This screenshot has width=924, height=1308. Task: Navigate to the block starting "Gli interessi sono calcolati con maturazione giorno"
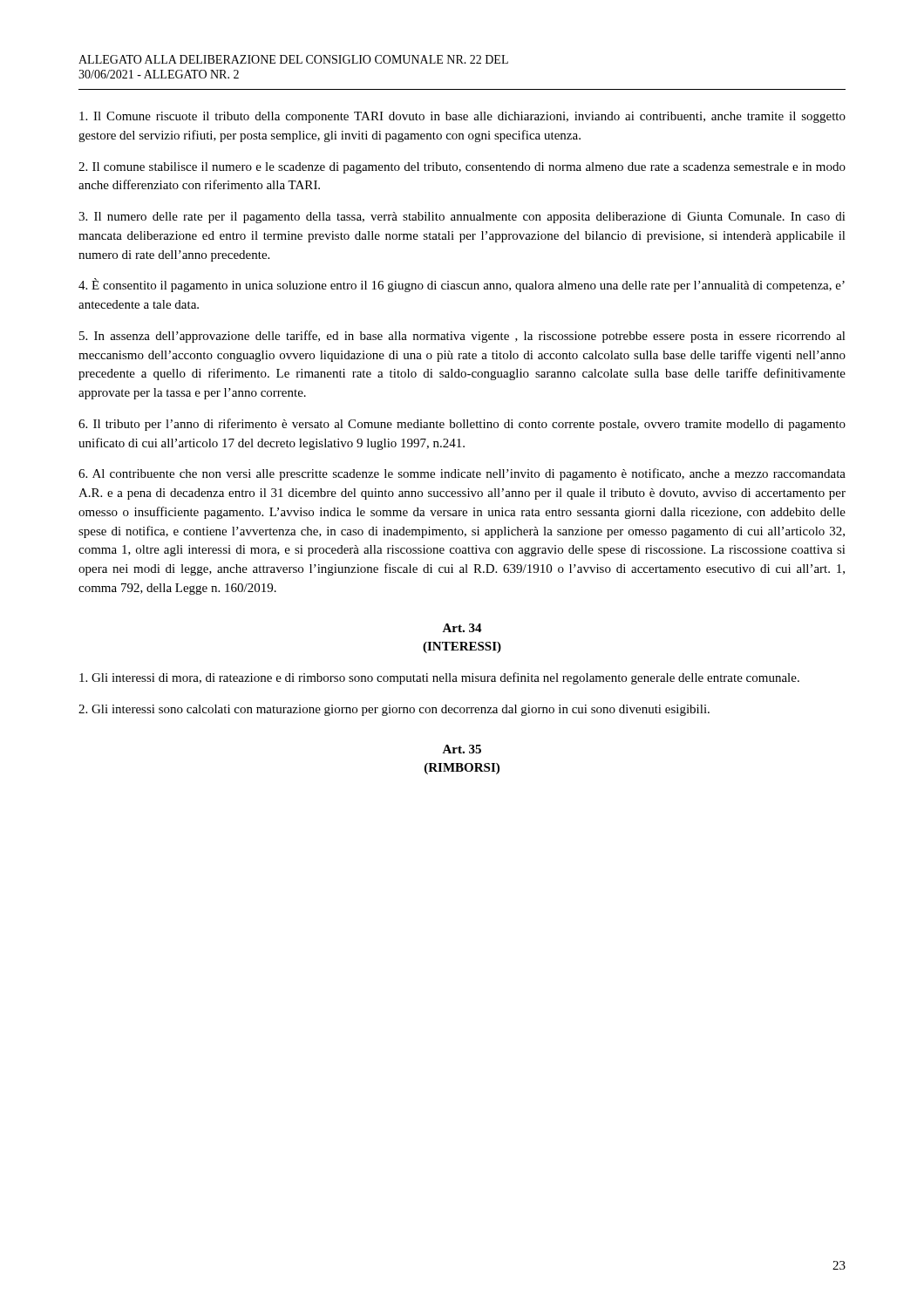(x=462, y=710)
